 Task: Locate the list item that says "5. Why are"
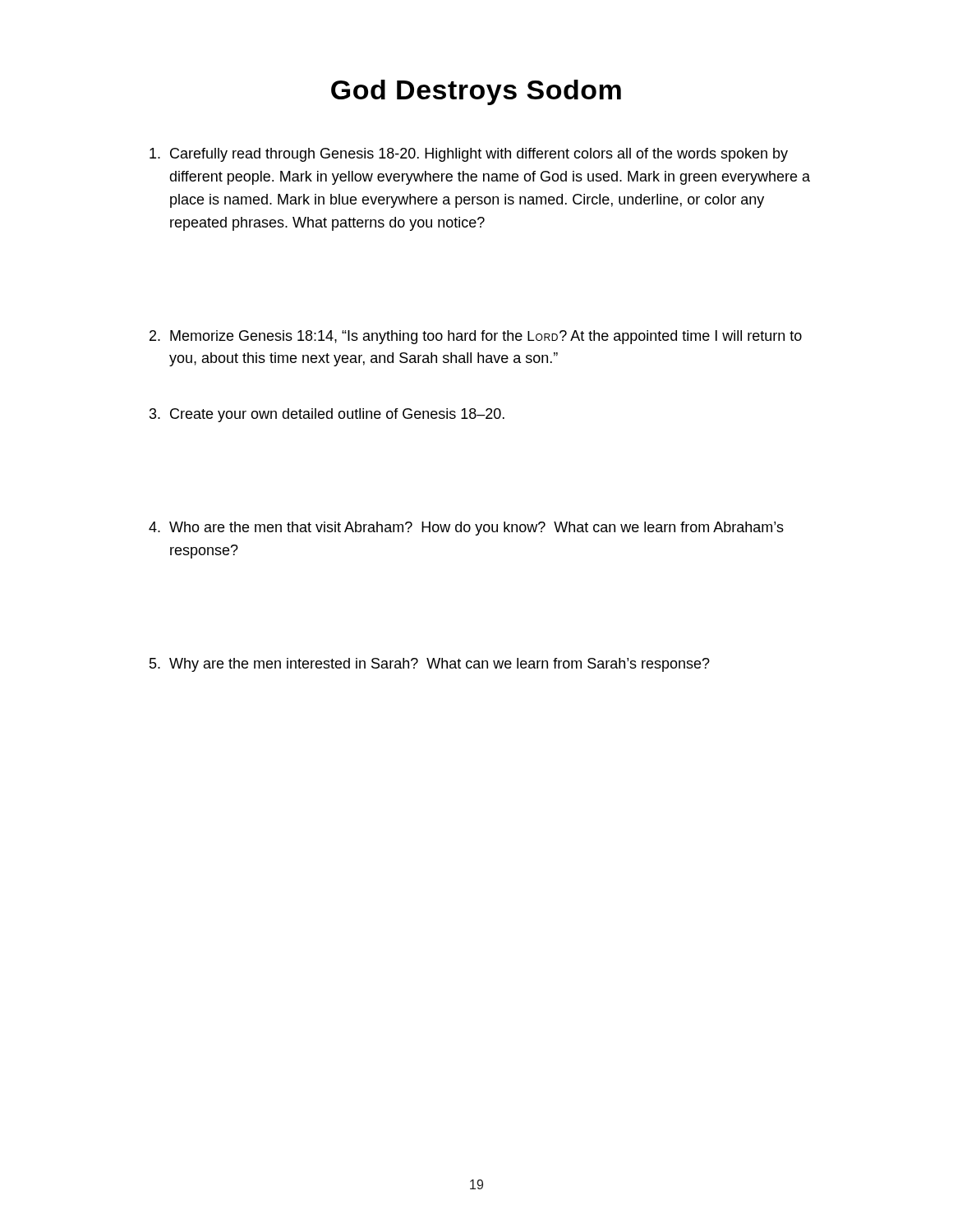pos(476,664)
